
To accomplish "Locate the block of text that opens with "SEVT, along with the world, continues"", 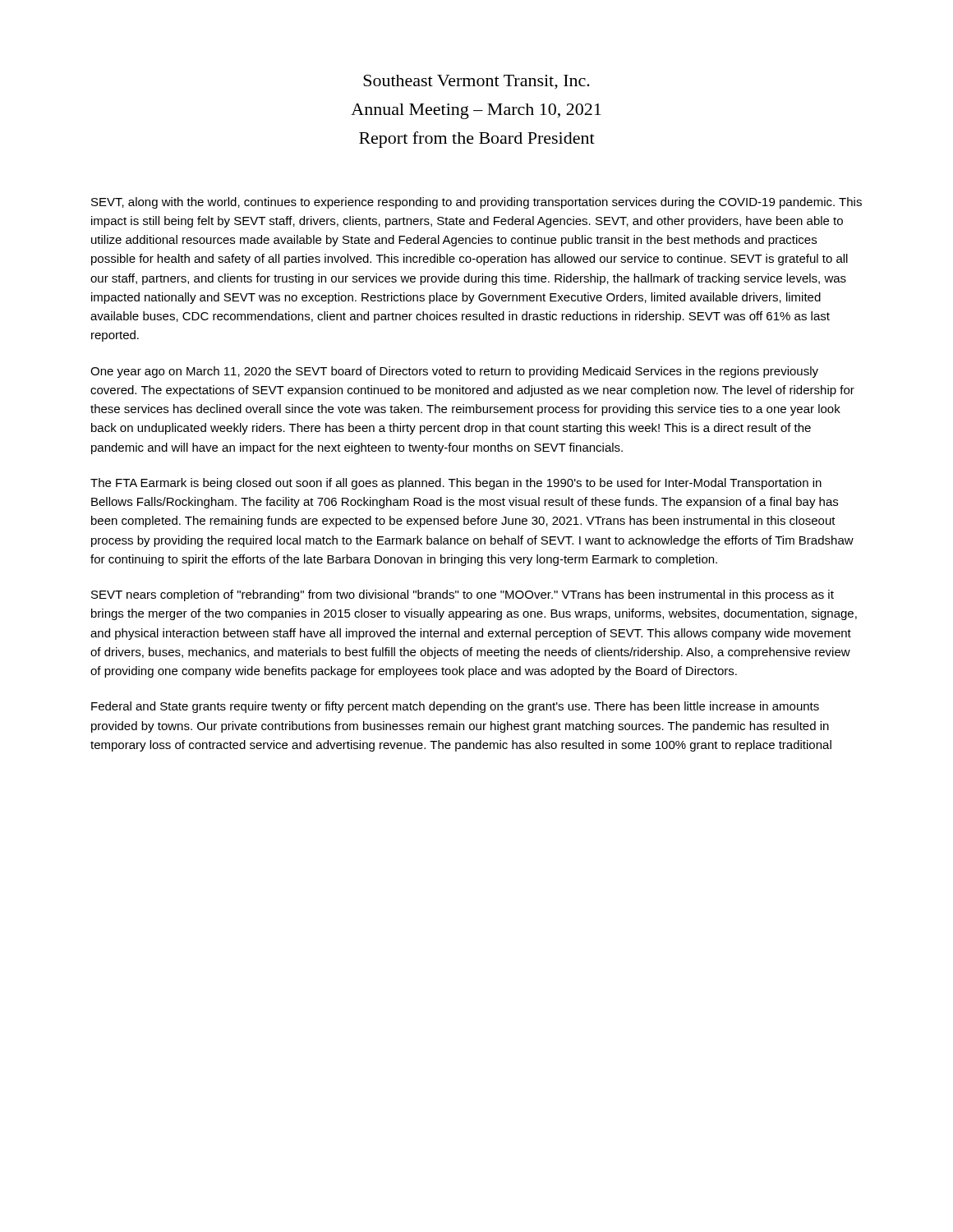I will (476, 268).
